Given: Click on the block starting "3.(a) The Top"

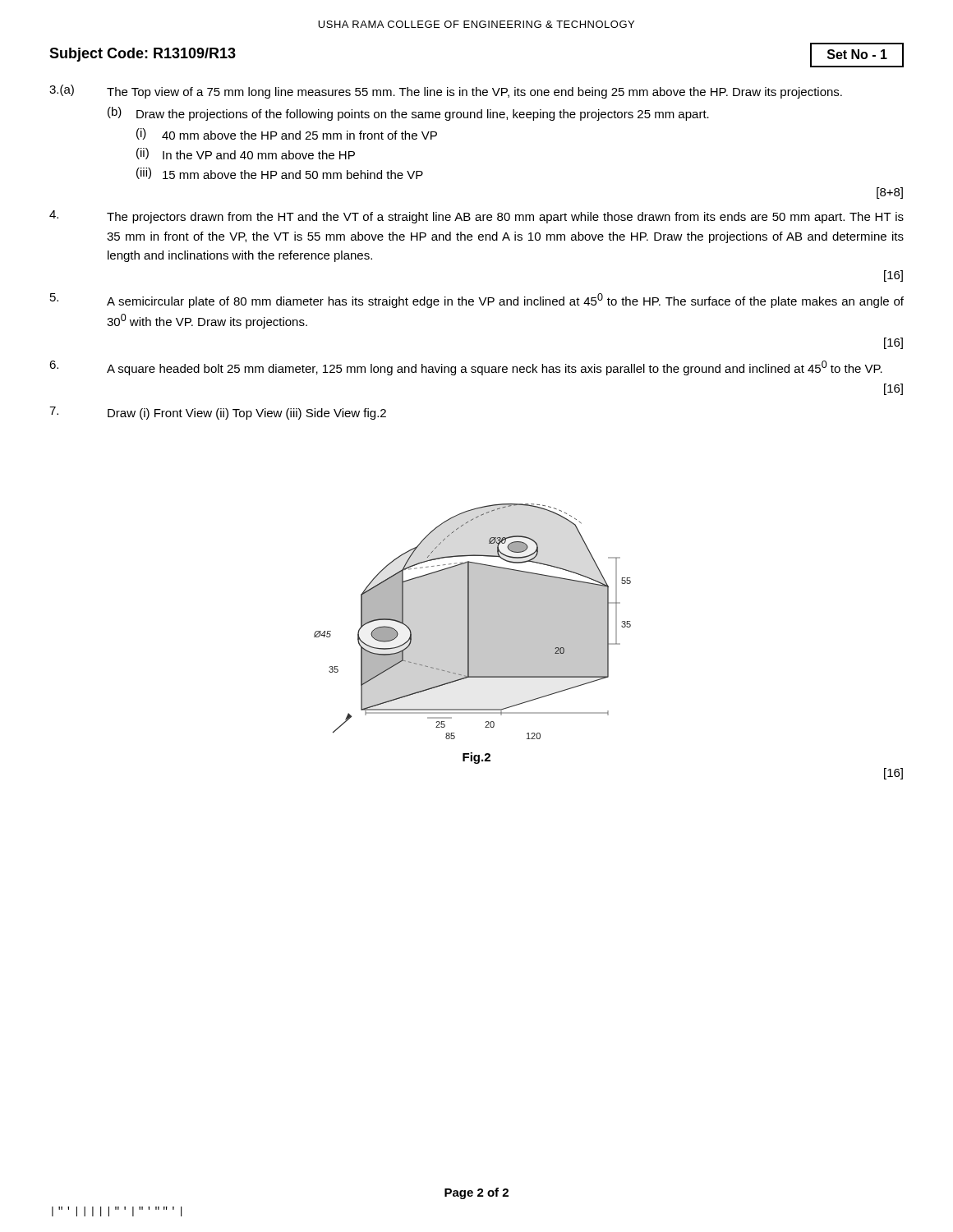Looking at the screenshot, I should point(446,92).
